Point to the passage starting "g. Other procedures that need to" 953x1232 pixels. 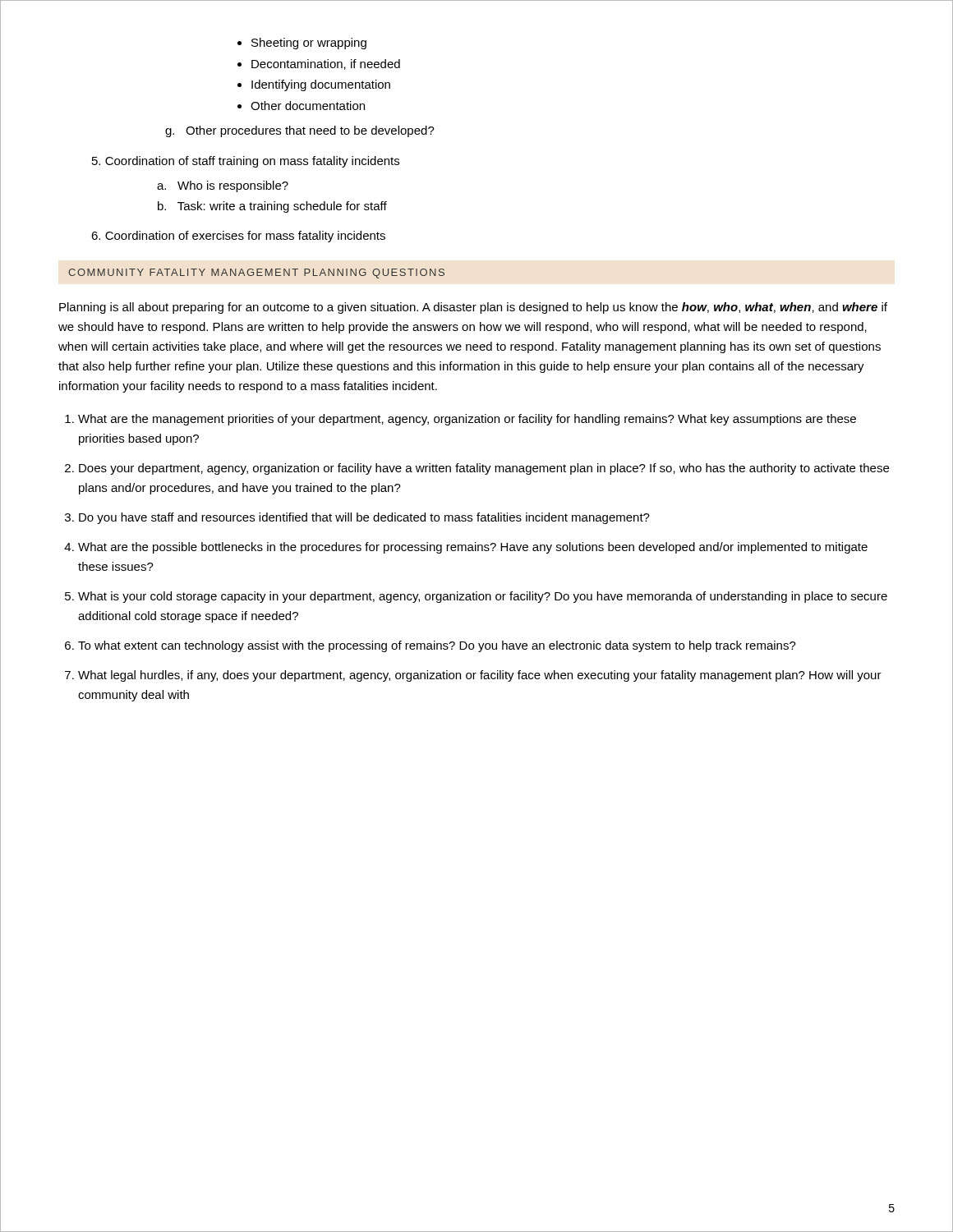(300, 130)
